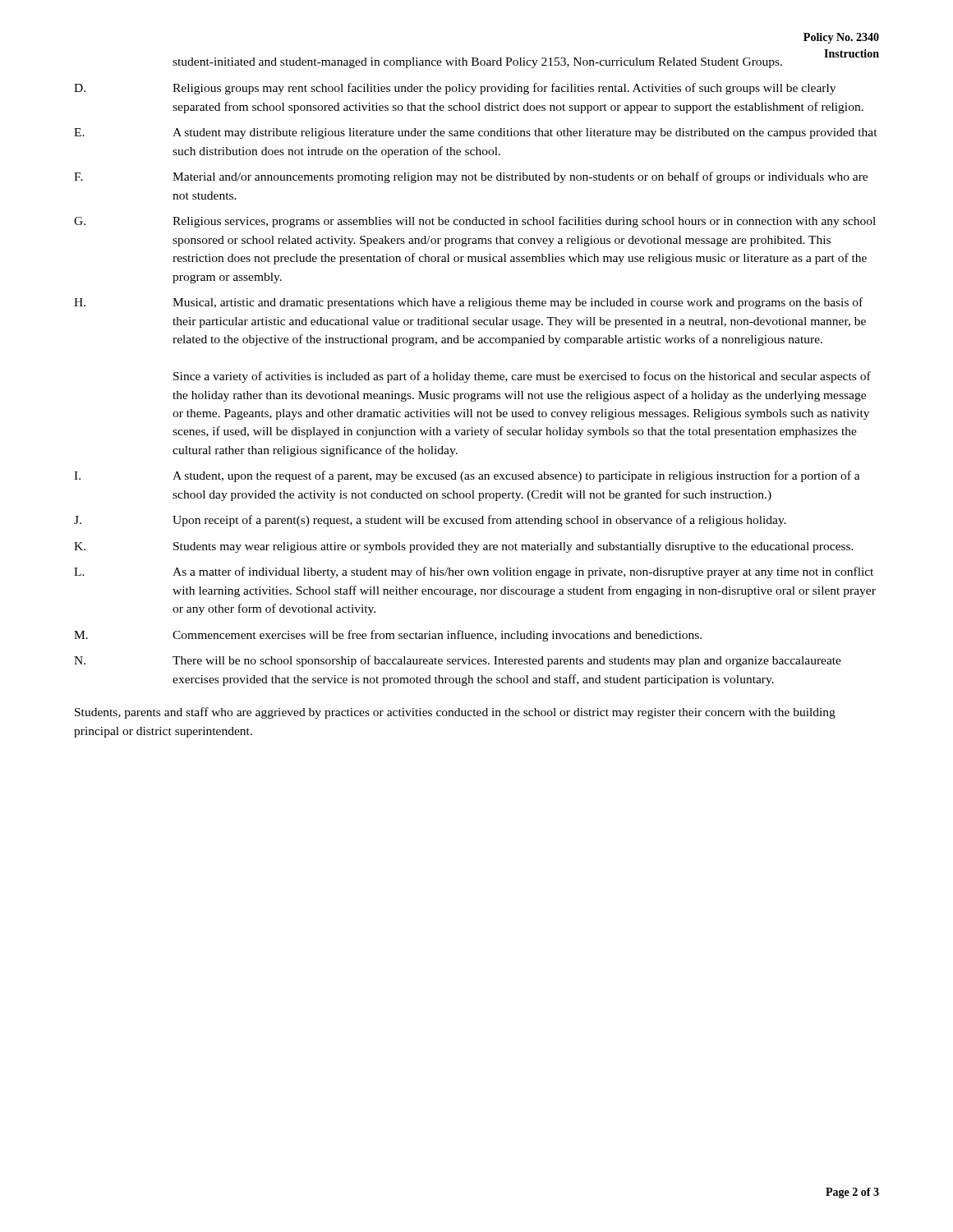
Task: Where is the passage that starts "M. Commencement exercises will be free"?
Action: click(x=476, y=635)
